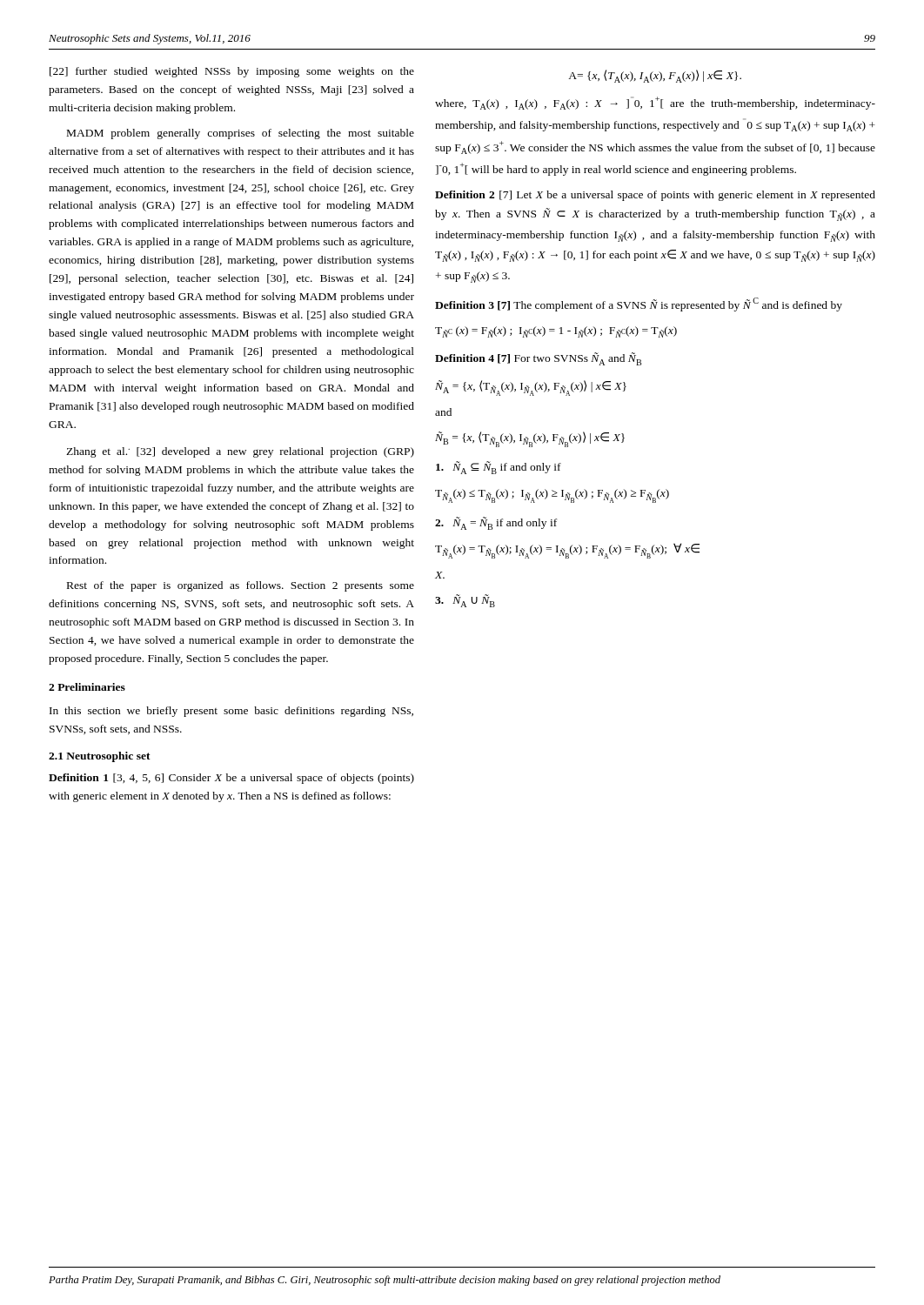Find the block on this page that starts "In this section we briefly present some basic"
Screen dimensions: 1305x924
[x=231, y=720]
